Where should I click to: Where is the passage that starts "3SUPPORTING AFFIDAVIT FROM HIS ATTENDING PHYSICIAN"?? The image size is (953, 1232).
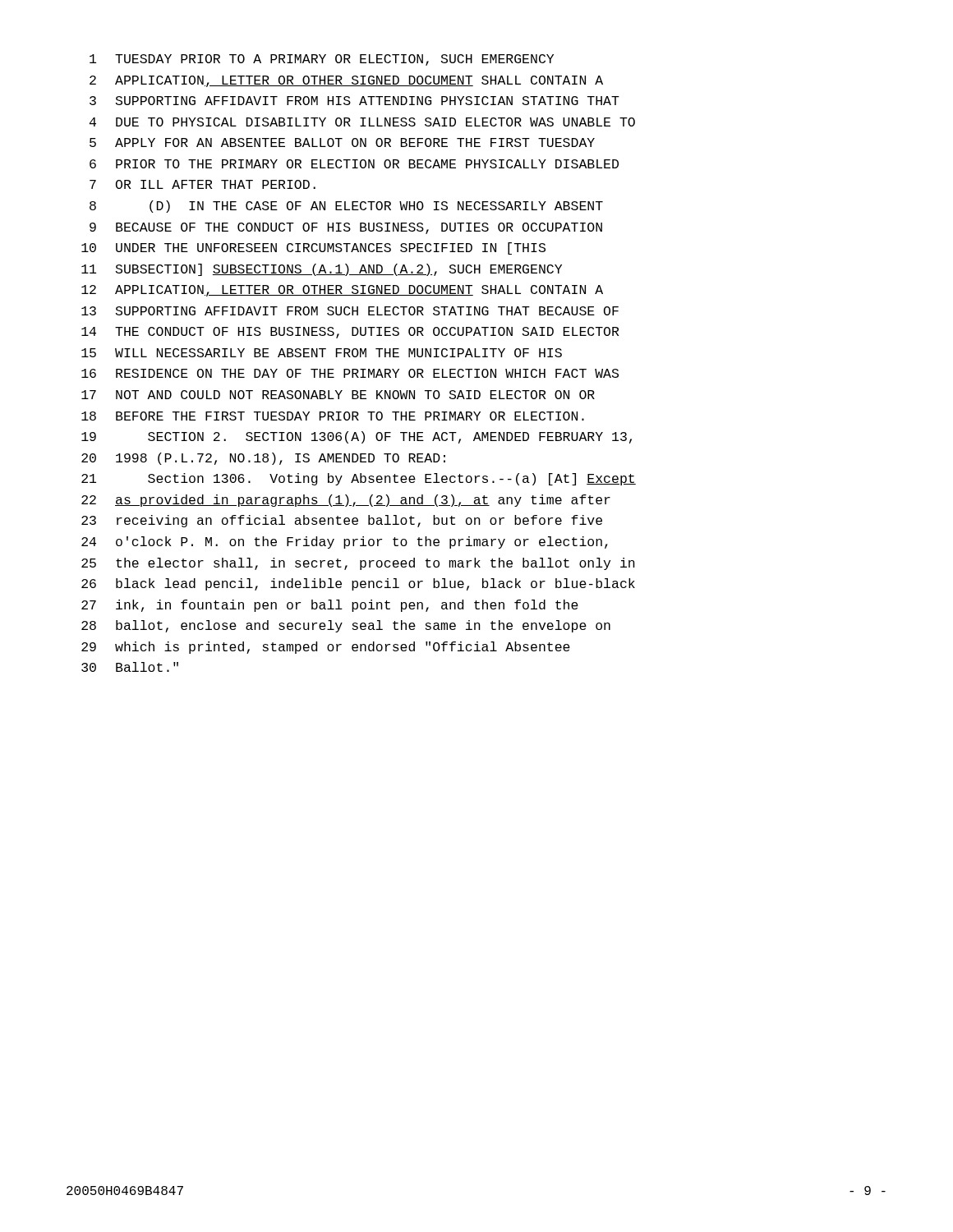pyautogui.click(x=343, y=102)
